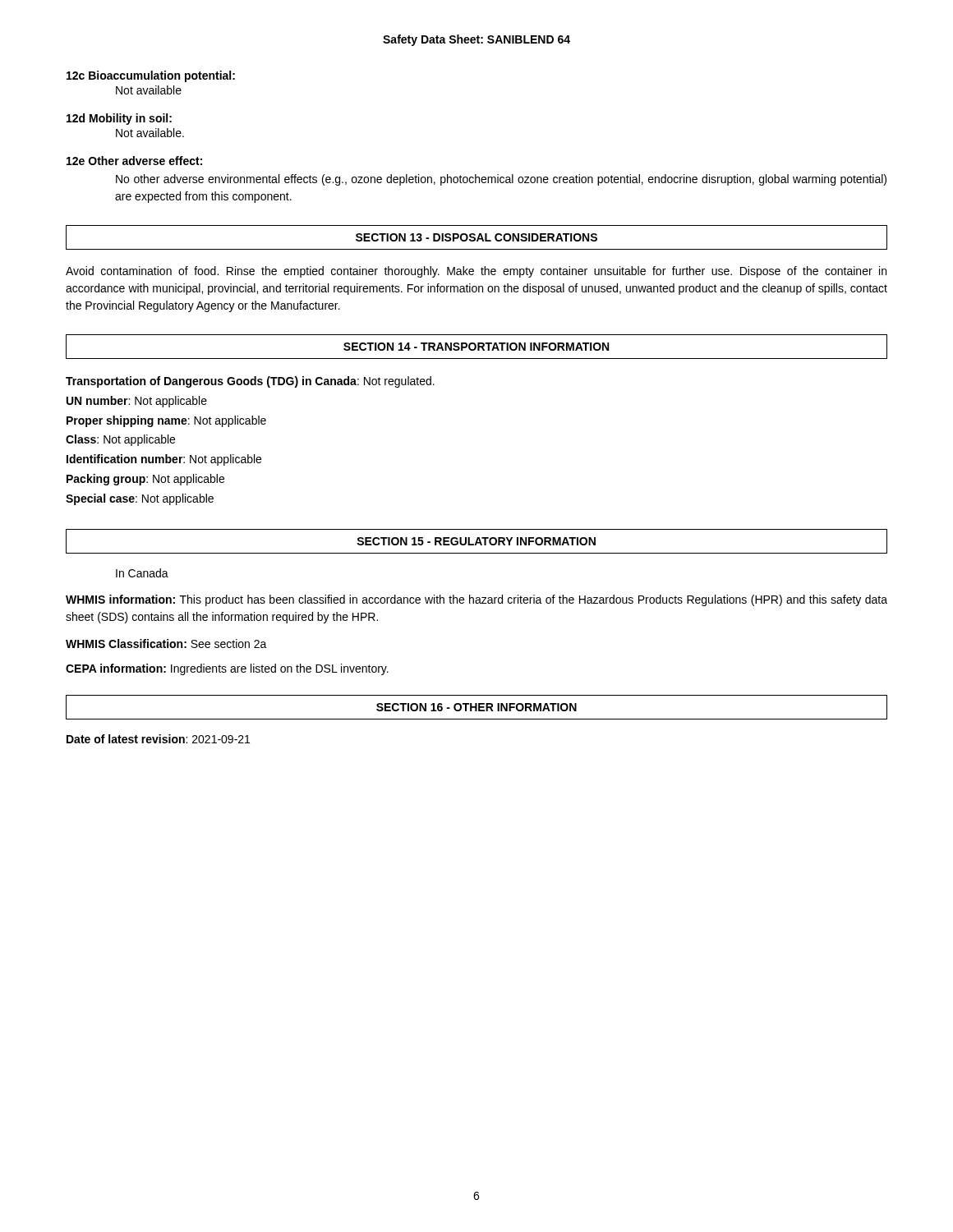Select the text containing "Not available."
The image size is (953, 1232).
[x=150, y=133]
